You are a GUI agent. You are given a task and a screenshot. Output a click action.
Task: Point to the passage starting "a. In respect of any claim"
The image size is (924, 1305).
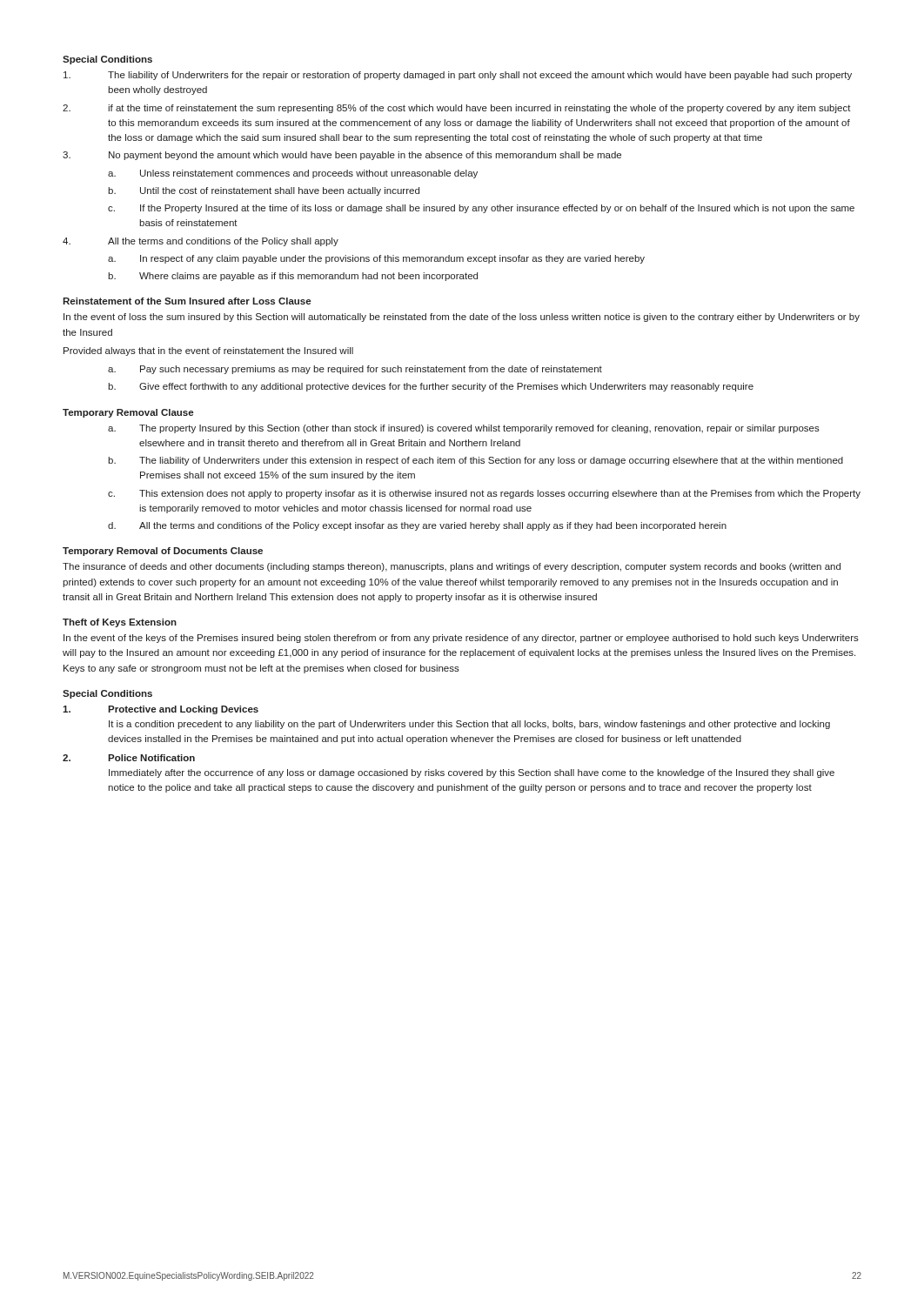(x=485, y=259)
